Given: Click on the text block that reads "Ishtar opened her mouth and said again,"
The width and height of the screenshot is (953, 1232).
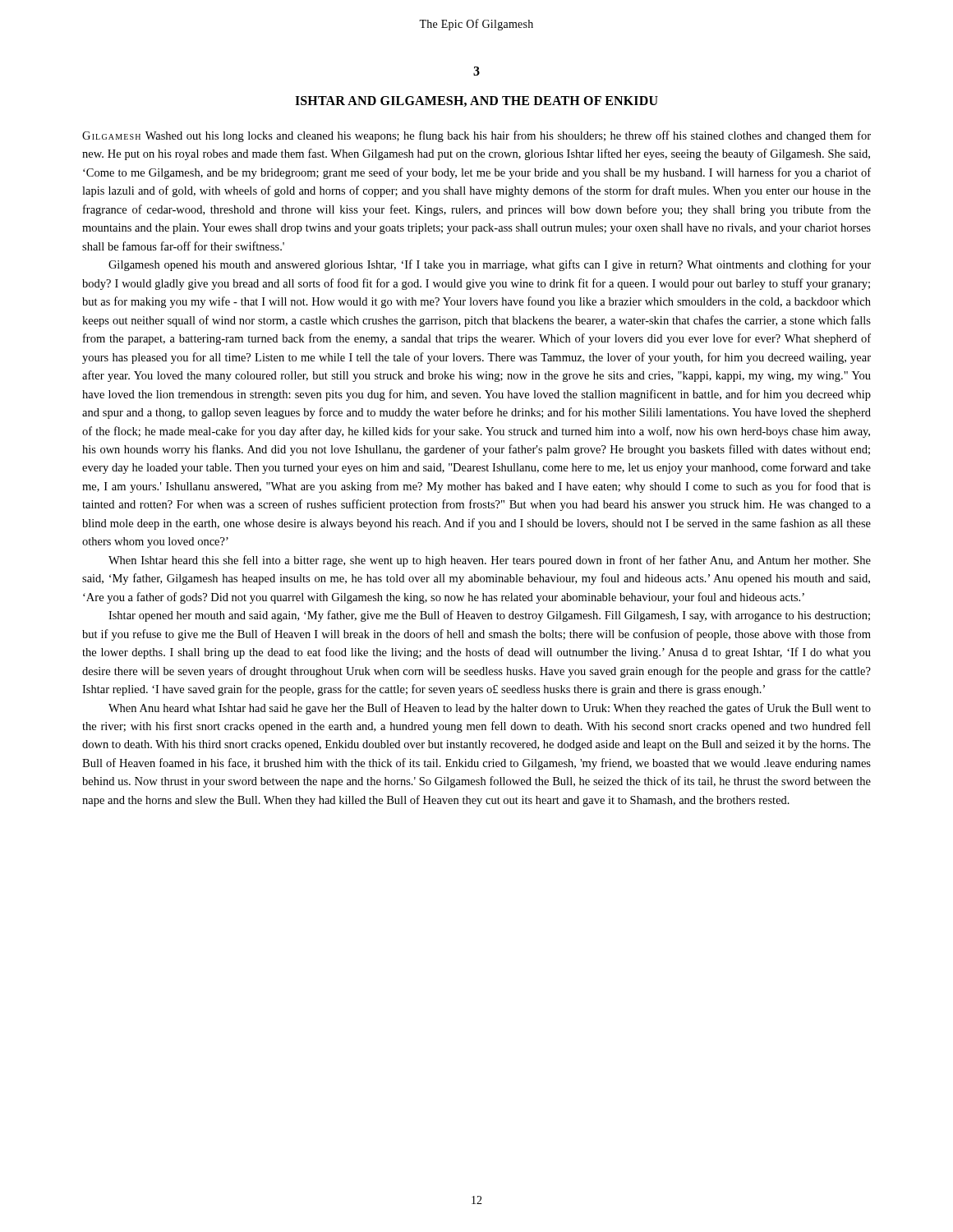Looking at the screenshot, I should [x=476, y=652].
